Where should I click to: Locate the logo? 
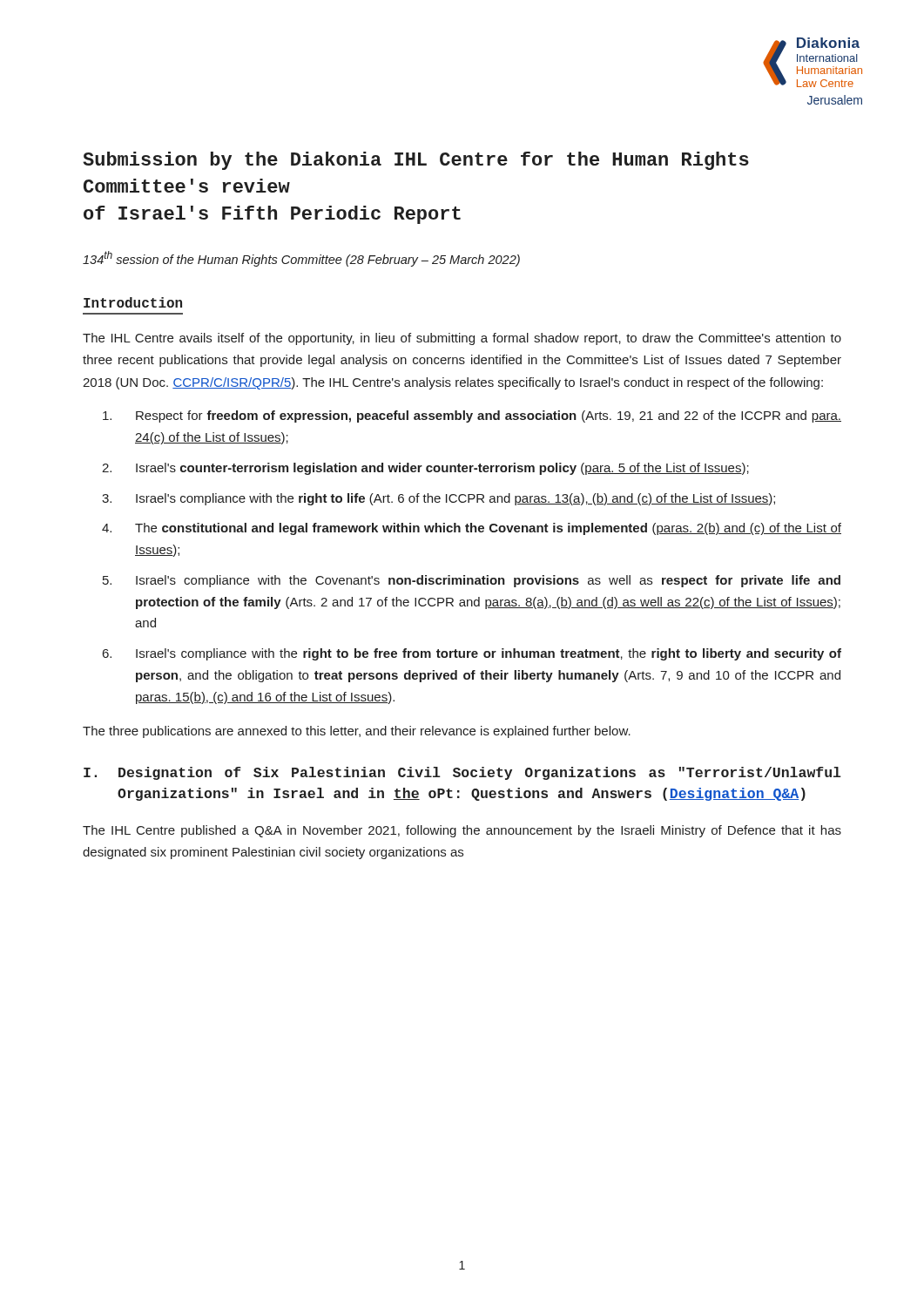pyautogui.click(x=810, y=71)
